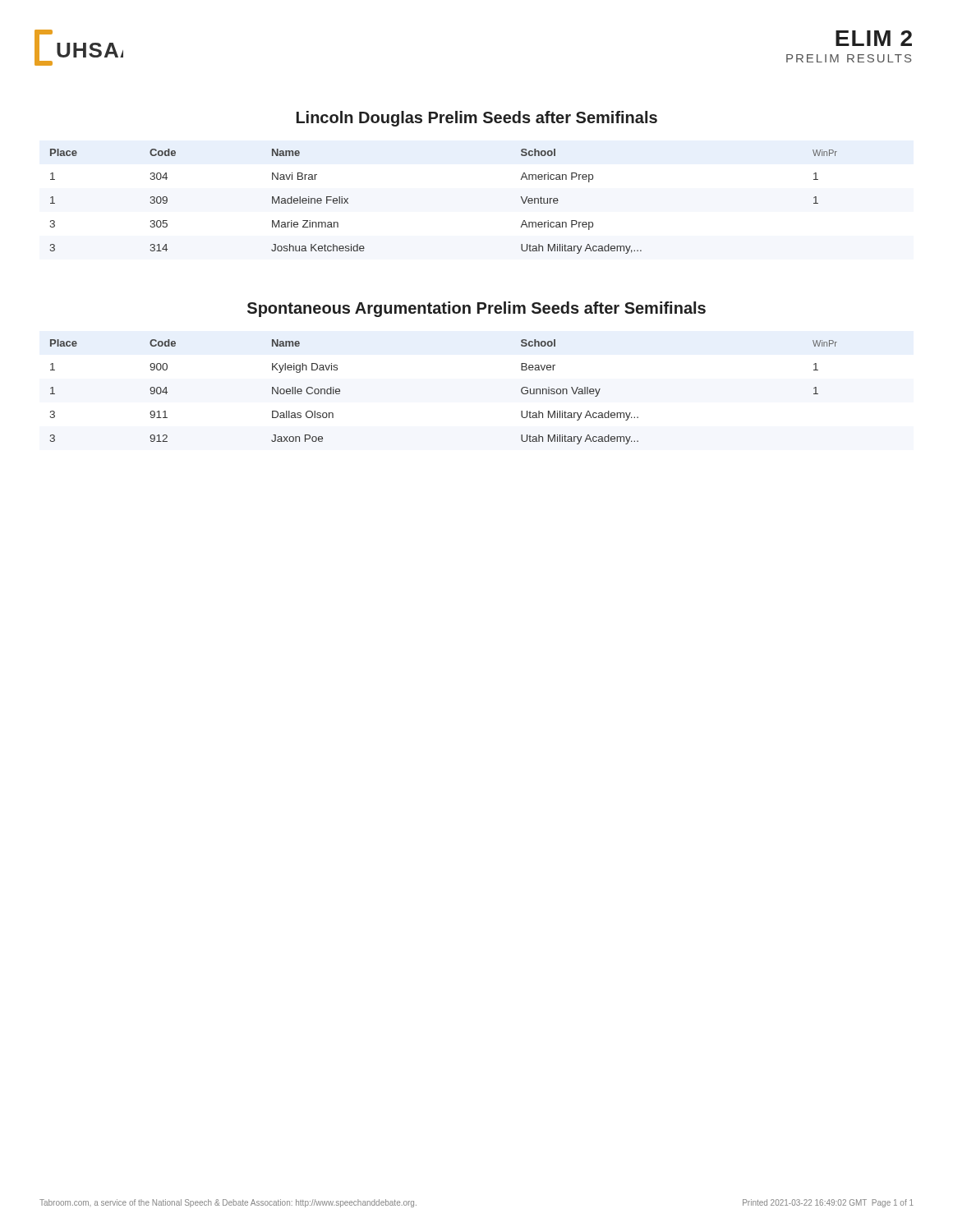Navigate to the element starting "Lincoln Douglas Prelim Seeds after Semifinals"
Screen dimensions: 1232x953
click(476, 117)
